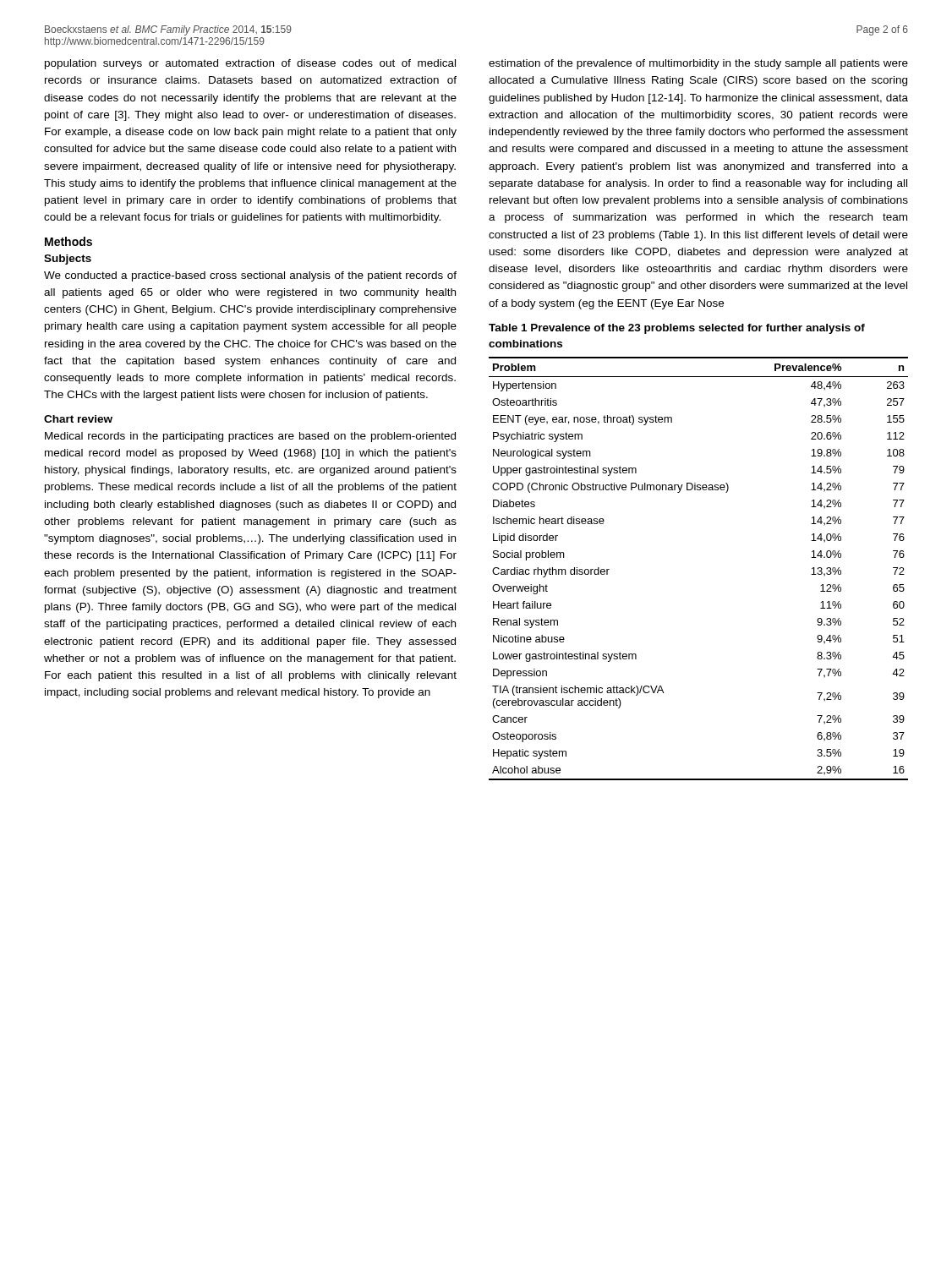Point to the block beginning "estimation of the prevalence of"

tap(698, 183)
